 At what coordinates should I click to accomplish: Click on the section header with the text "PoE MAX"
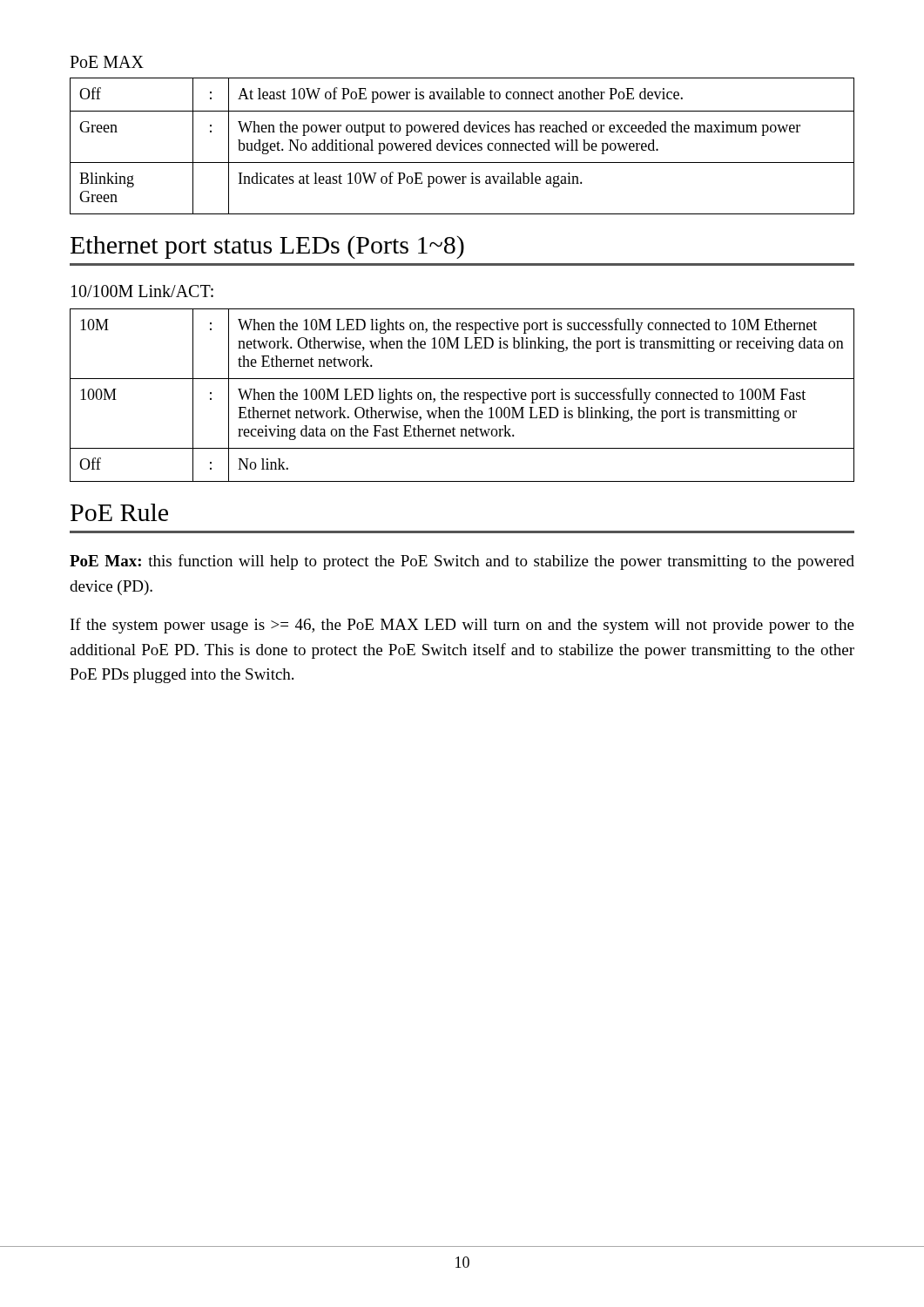pyautogui.click(x=107, y=62)
